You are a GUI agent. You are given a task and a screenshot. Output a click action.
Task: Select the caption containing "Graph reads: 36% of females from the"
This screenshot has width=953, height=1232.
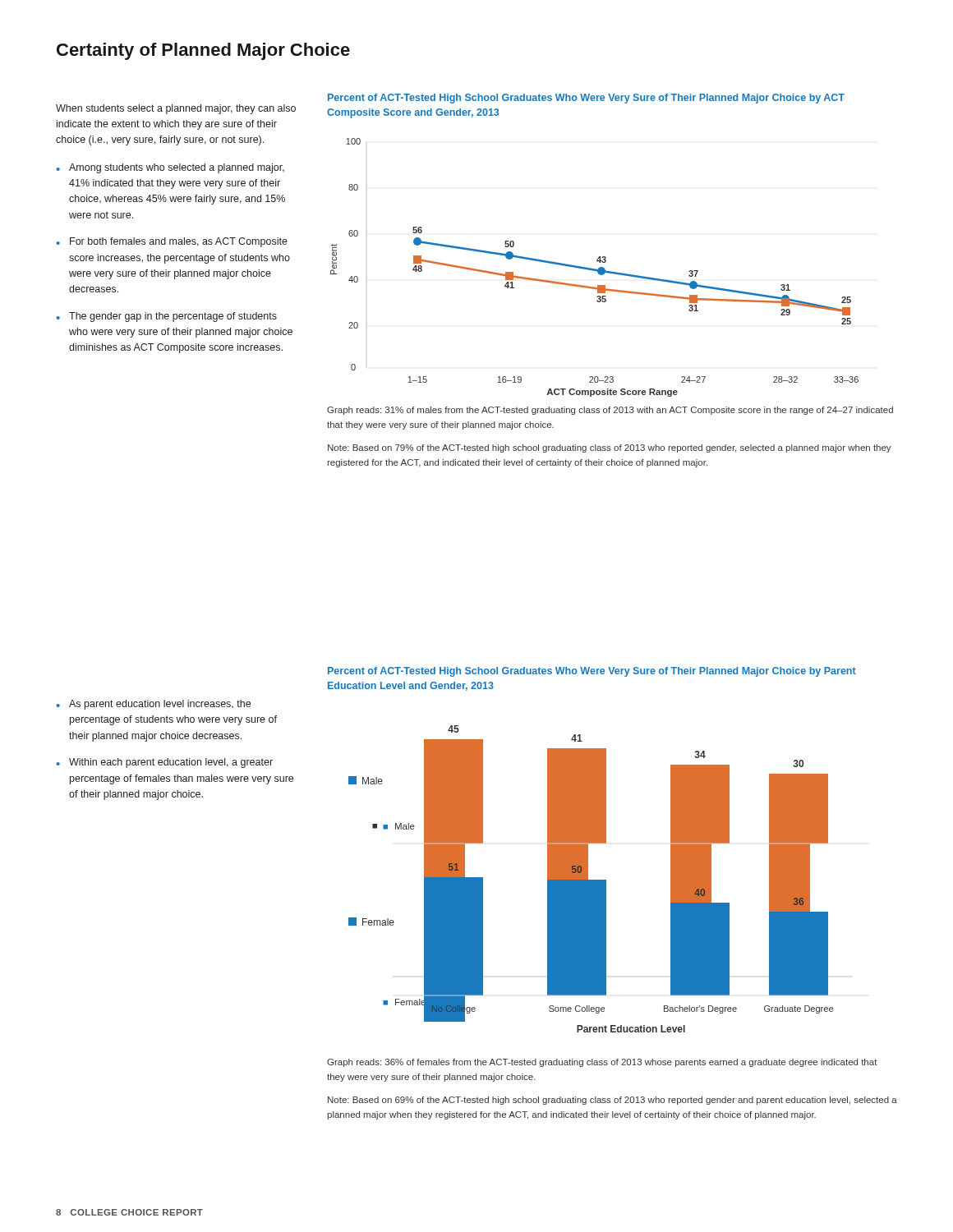[612, 1089]
